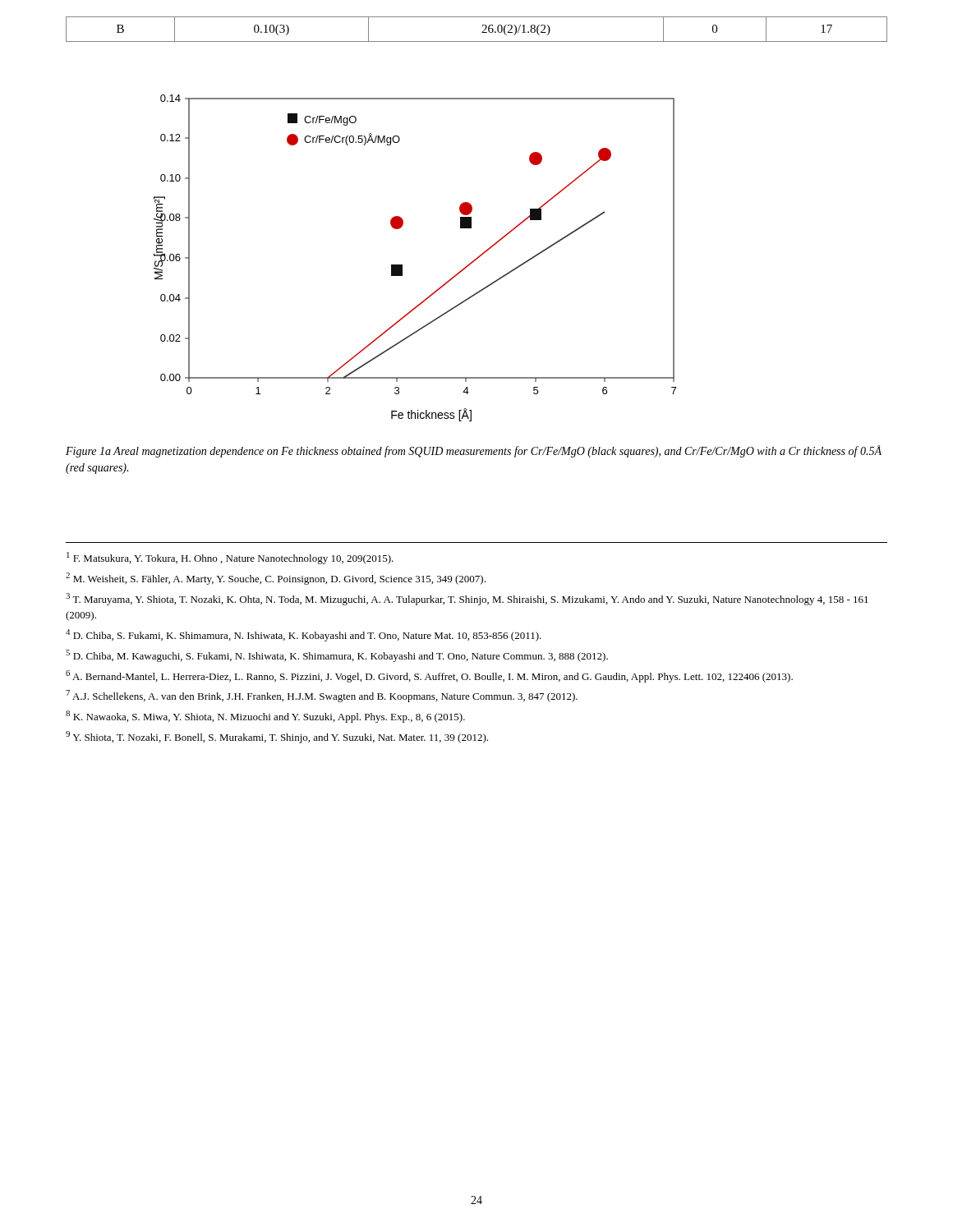Point to the block beginning "7 A.J. Schellekens, A. van den Brink, J.H."
Screen dimensions: 1232x953
pos(476,696)
